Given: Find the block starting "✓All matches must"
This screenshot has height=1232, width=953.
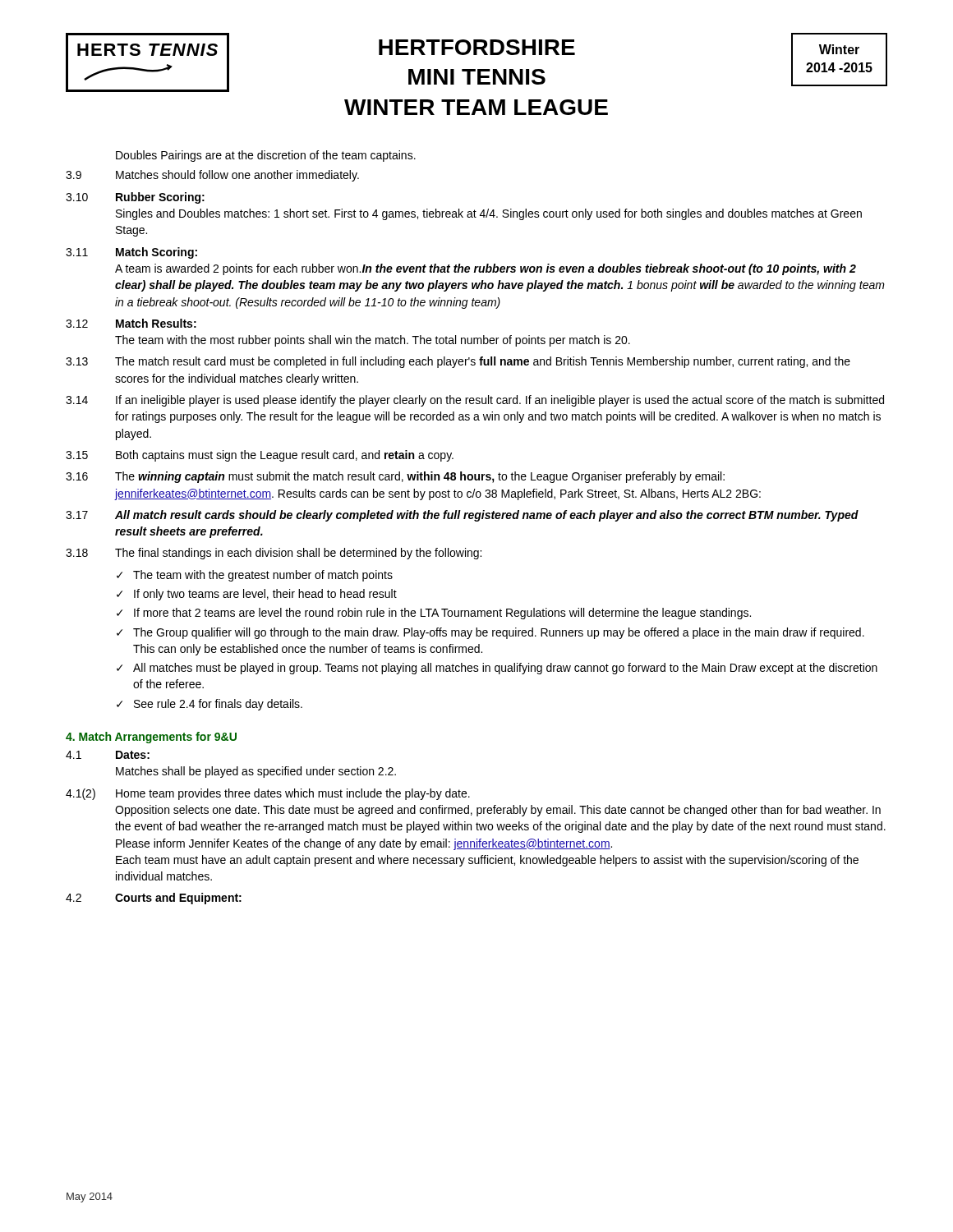Looking at the screenshot, I should pyautogui.click(x=501, y=676).
